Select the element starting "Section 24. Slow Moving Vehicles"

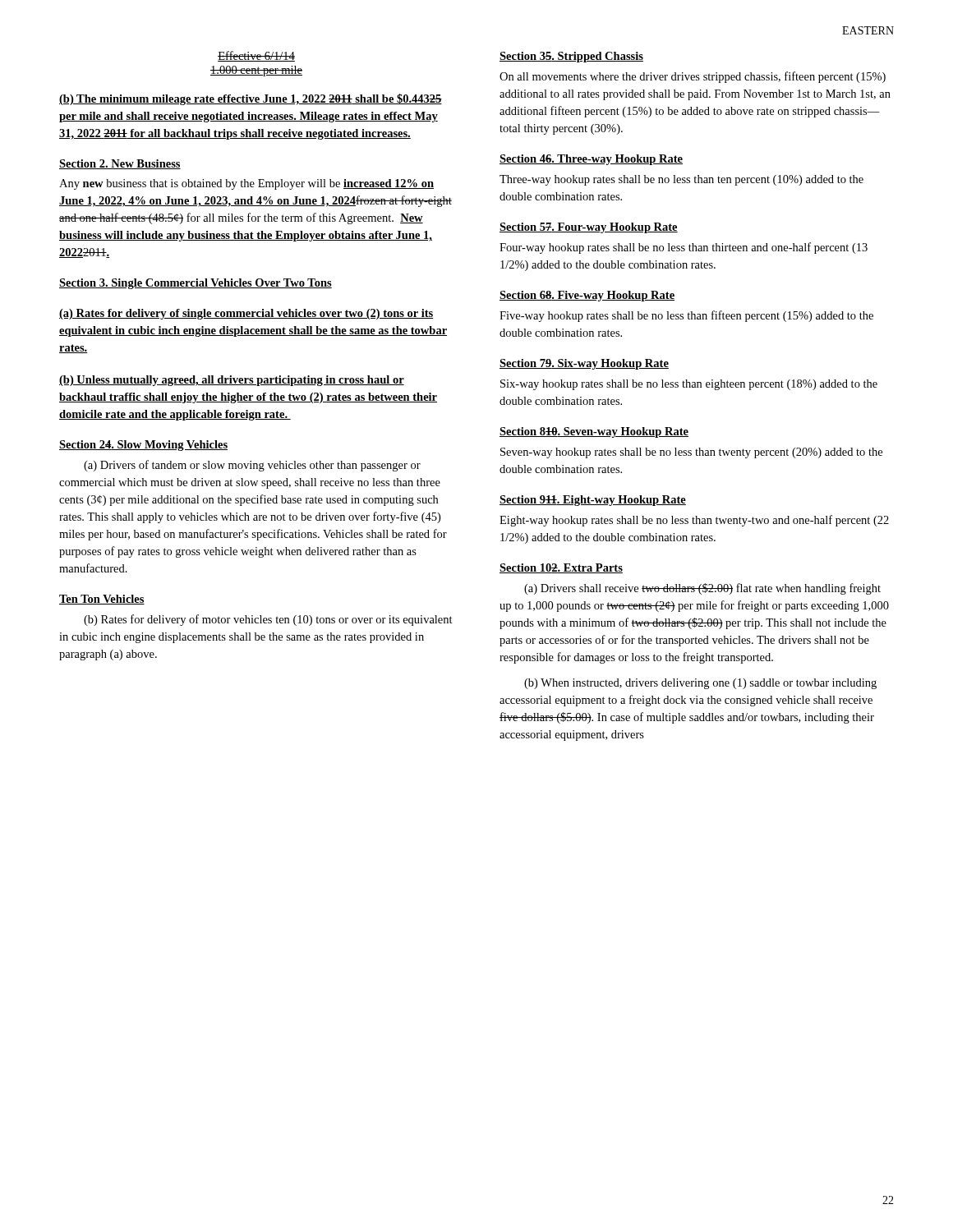tap(256, 508)
